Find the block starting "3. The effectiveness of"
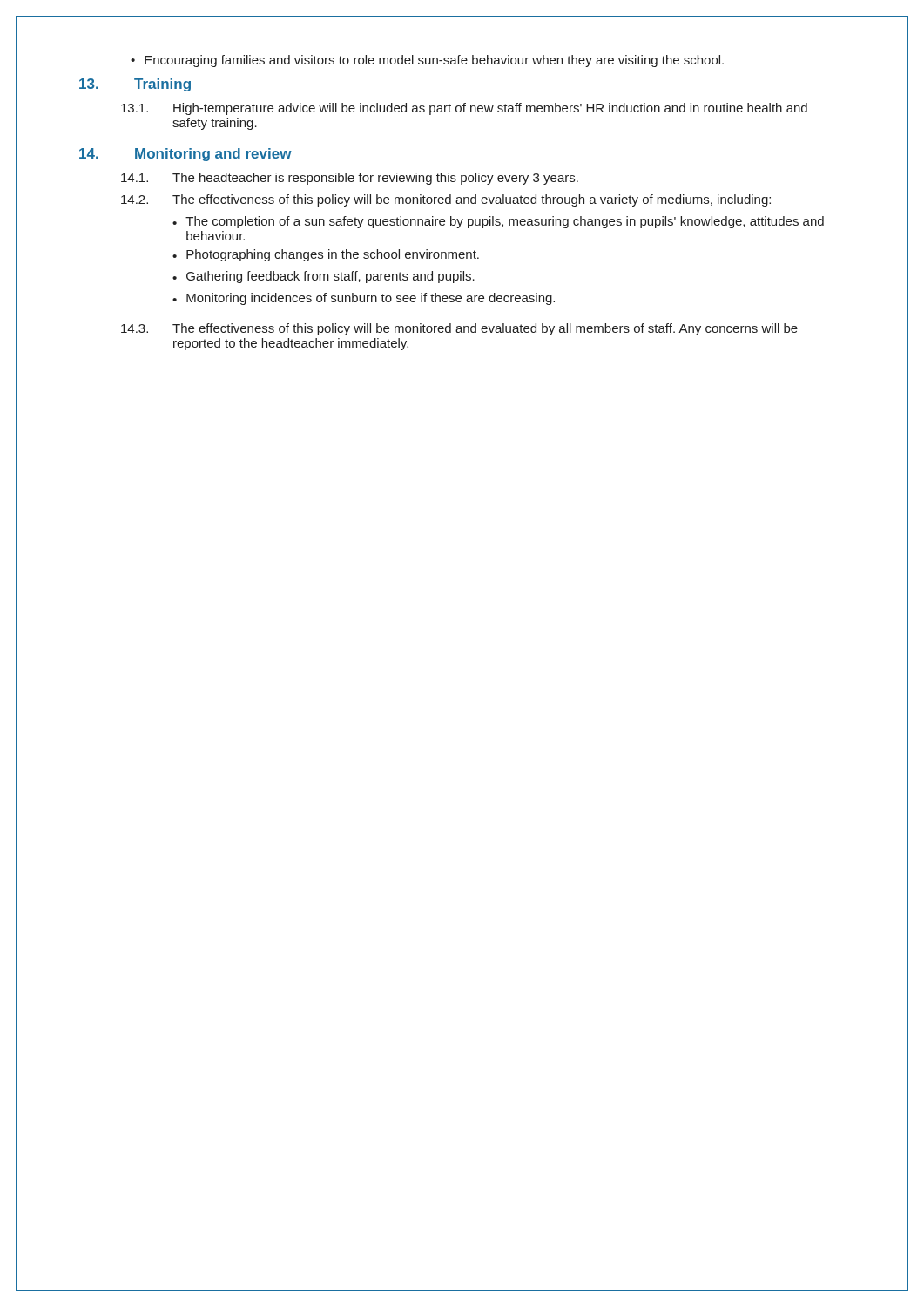924x1307 pixels. pyautogui.click(x=483, y=335)
